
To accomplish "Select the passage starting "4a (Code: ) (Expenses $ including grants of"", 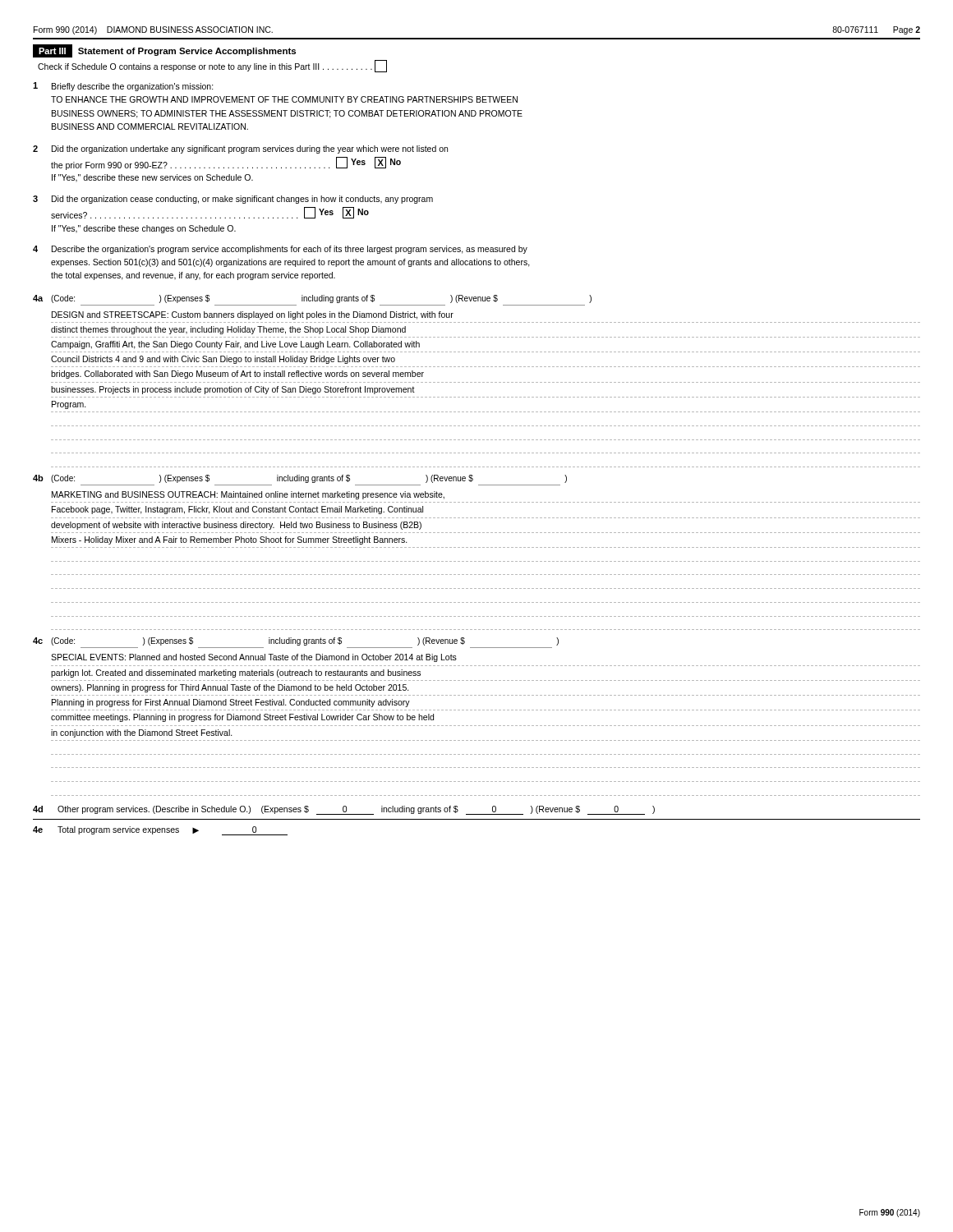I will tap(476, 380).
